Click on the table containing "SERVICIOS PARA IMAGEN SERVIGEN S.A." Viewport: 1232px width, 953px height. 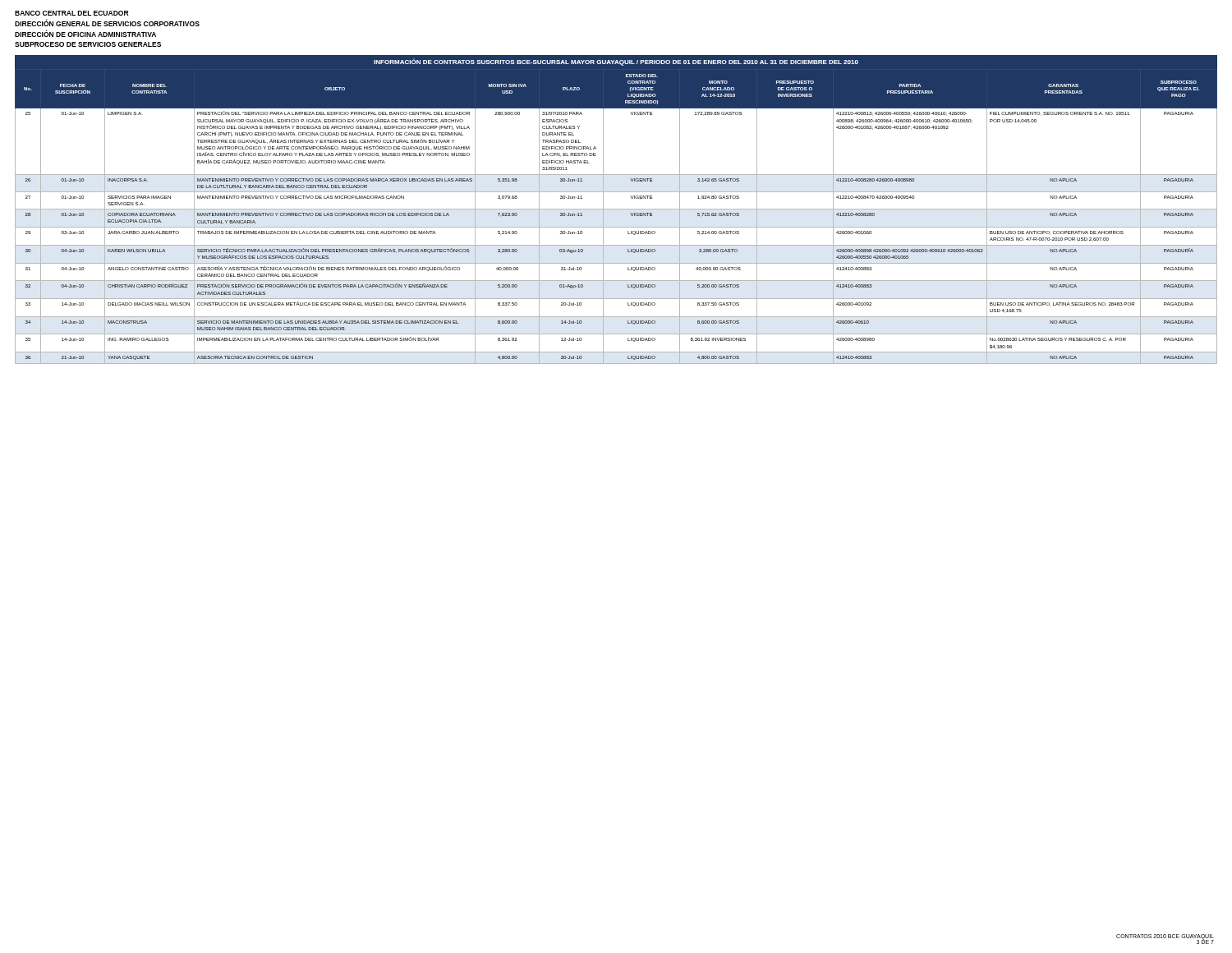click(x=616, y=216)
